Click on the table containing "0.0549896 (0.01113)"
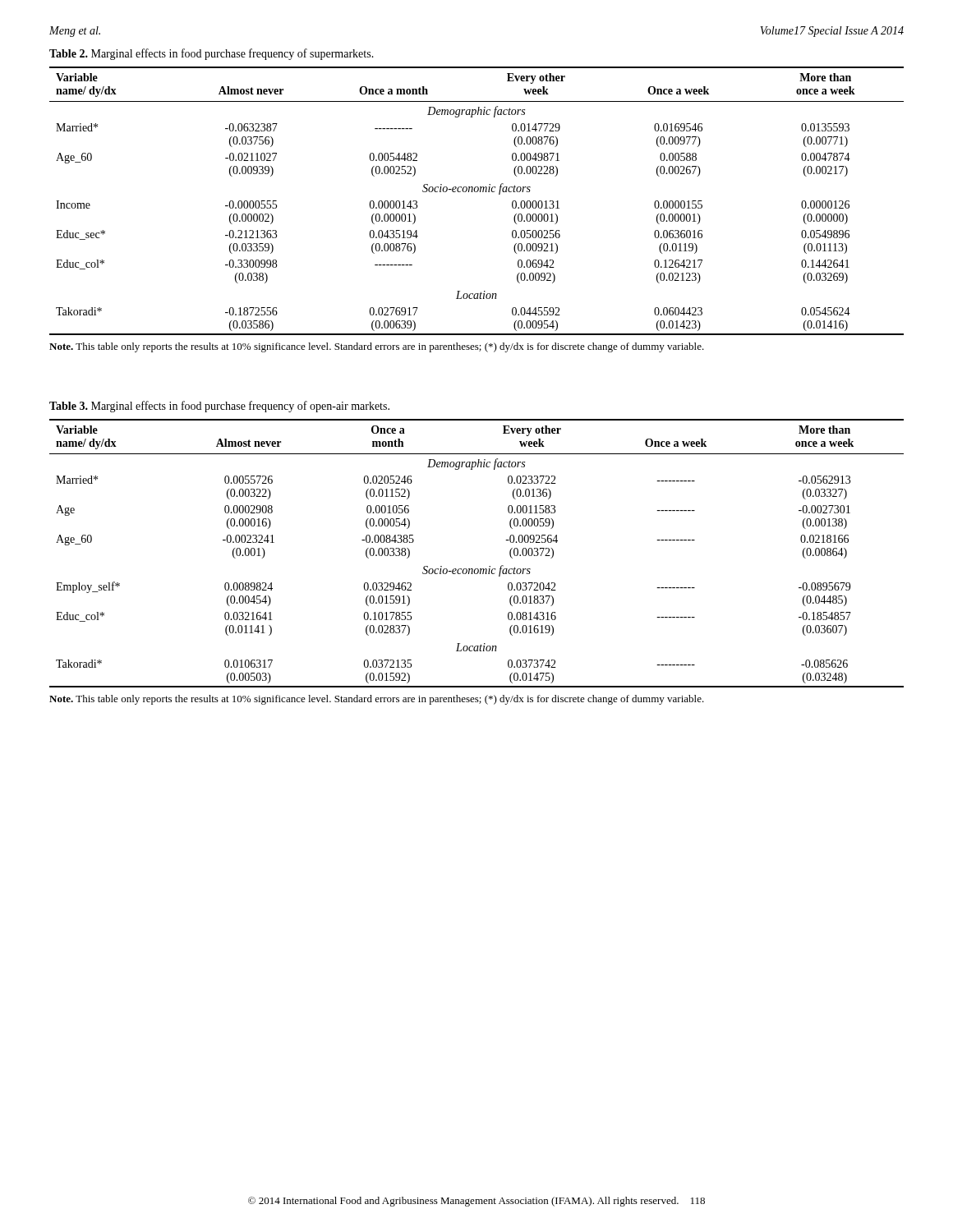The width and height of the screenshot is (953, 1232). pos(476,200)
